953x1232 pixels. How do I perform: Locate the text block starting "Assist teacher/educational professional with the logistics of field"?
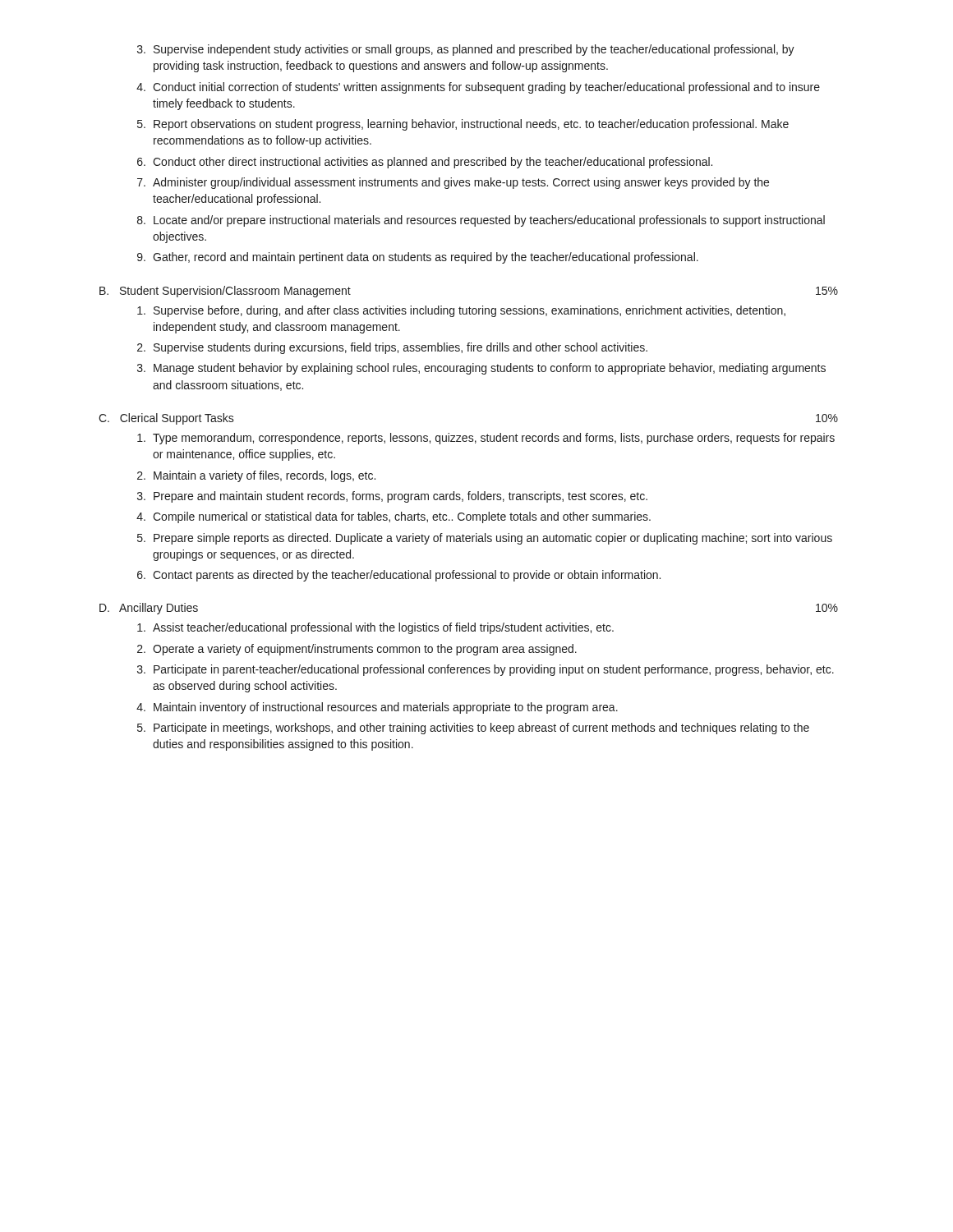pos(481,628)
